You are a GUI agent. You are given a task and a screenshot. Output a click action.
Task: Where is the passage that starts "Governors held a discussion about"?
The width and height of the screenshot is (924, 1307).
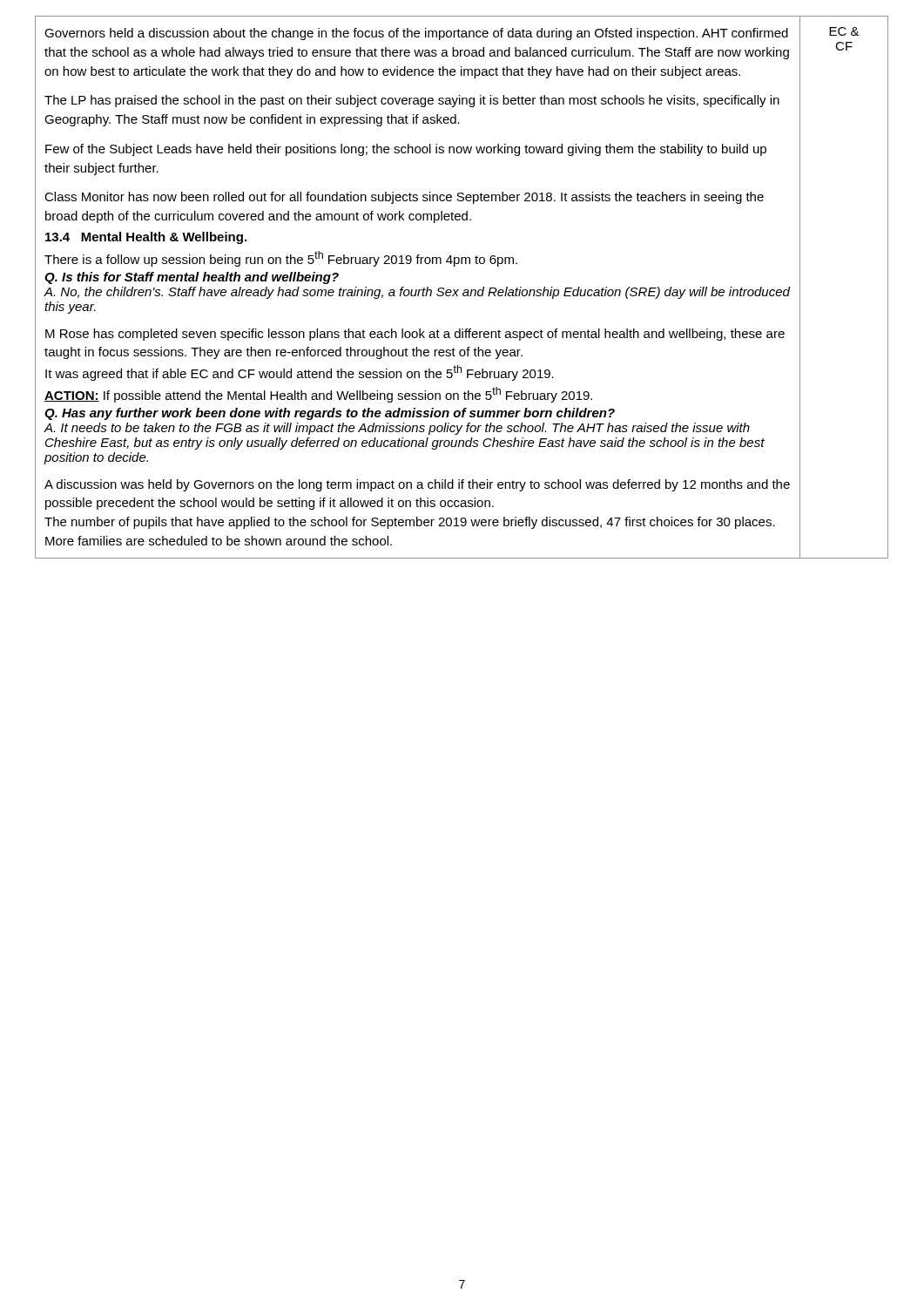[x=418, y=124]
